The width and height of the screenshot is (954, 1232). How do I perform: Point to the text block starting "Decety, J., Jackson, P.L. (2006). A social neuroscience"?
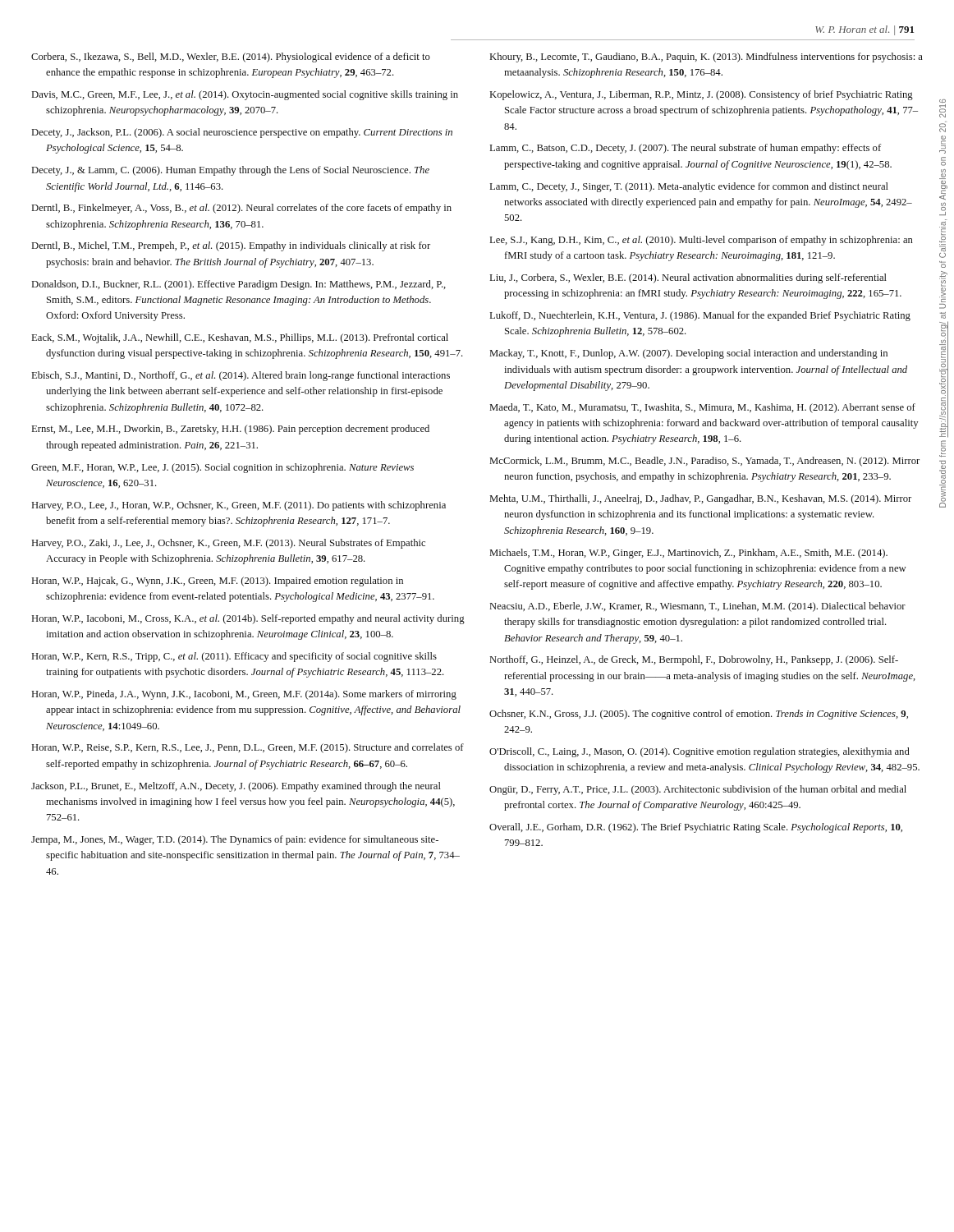pyautogui.click(x=242, y=140)
